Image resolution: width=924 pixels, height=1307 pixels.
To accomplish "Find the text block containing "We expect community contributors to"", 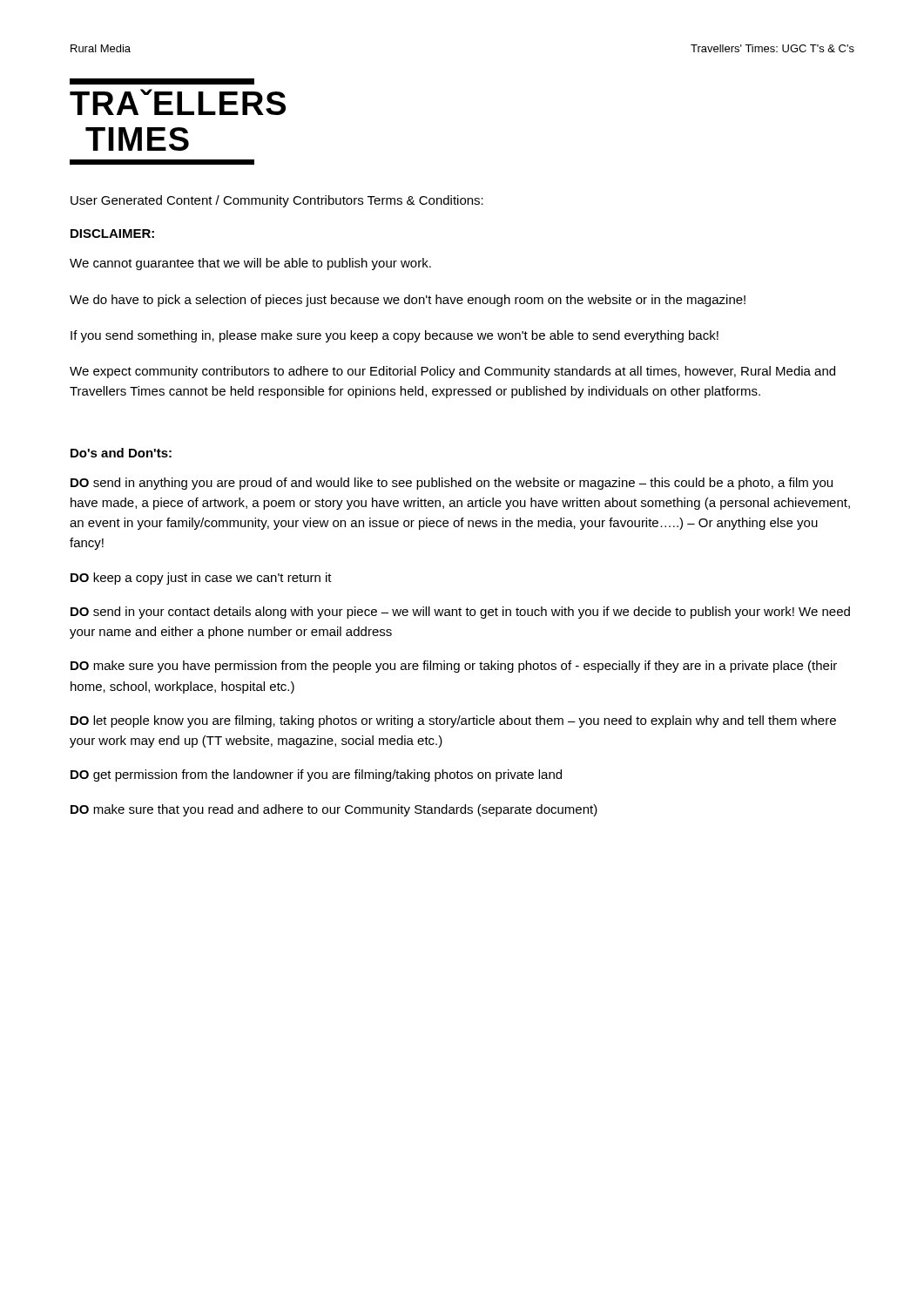I will tap(453, 381).
